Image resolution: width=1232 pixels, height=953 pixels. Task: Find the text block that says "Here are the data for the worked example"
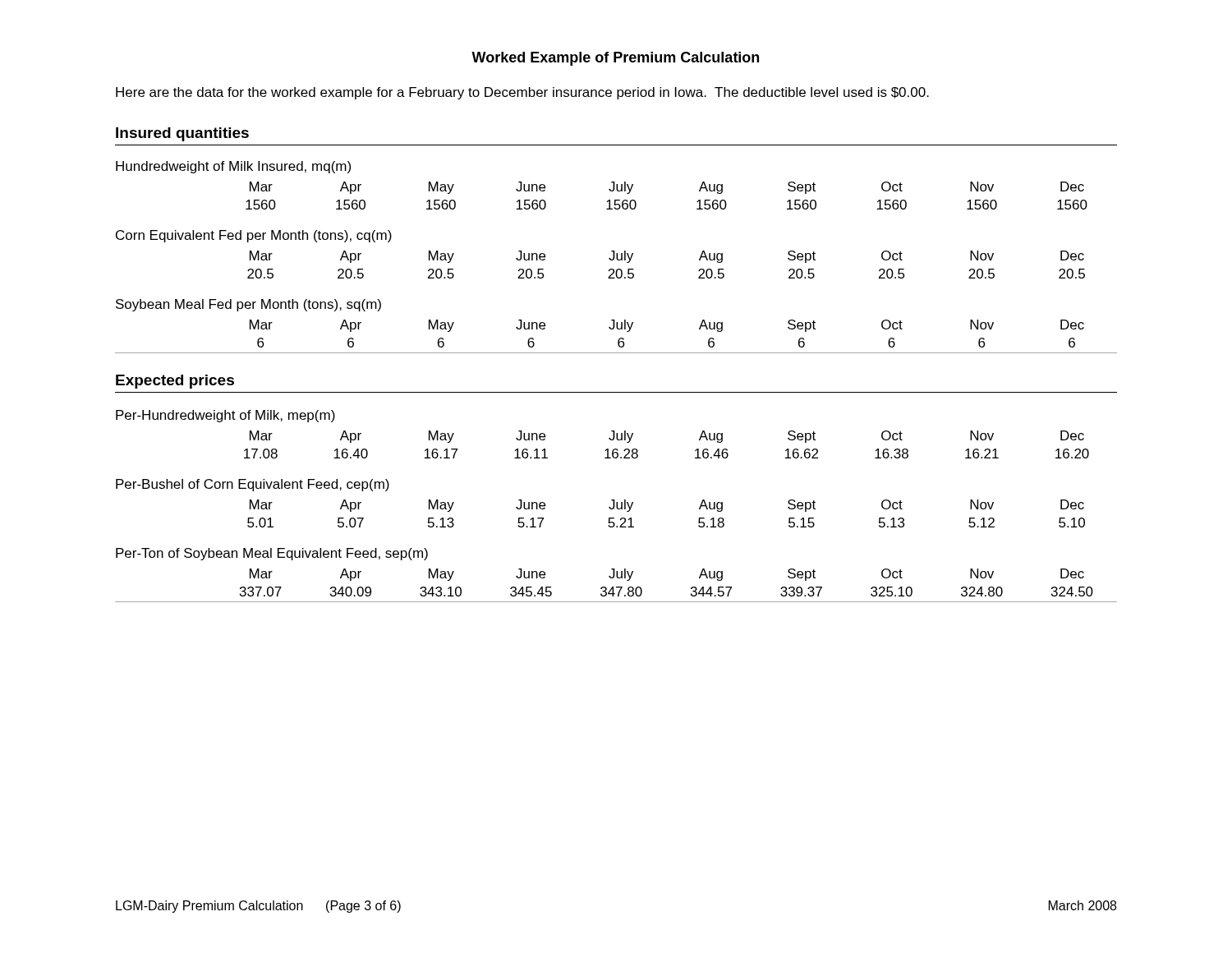pos(522,92)
